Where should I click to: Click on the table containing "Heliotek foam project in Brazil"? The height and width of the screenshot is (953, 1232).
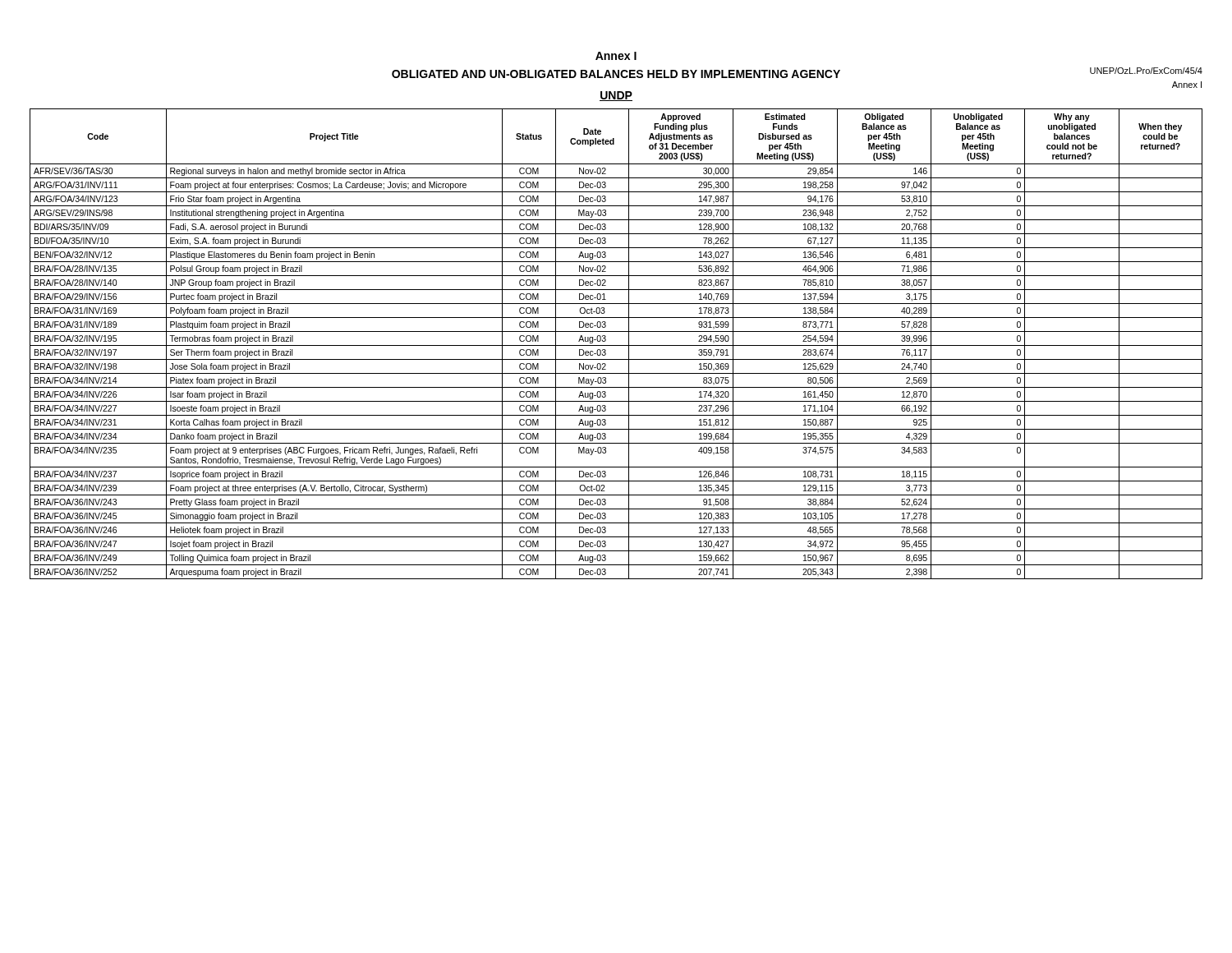coord(616,344)
